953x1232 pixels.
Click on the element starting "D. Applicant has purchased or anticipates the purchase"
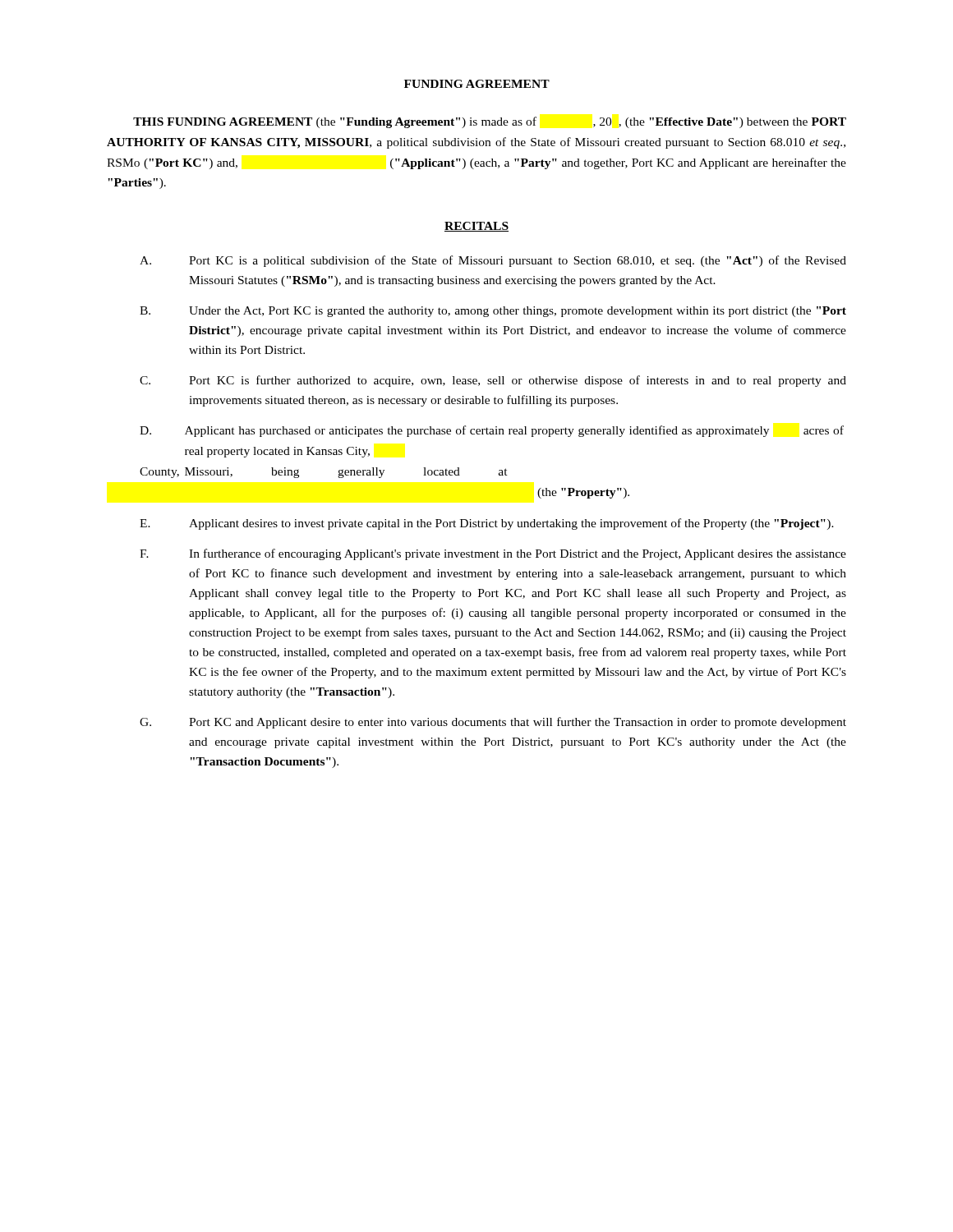[492, 431]
